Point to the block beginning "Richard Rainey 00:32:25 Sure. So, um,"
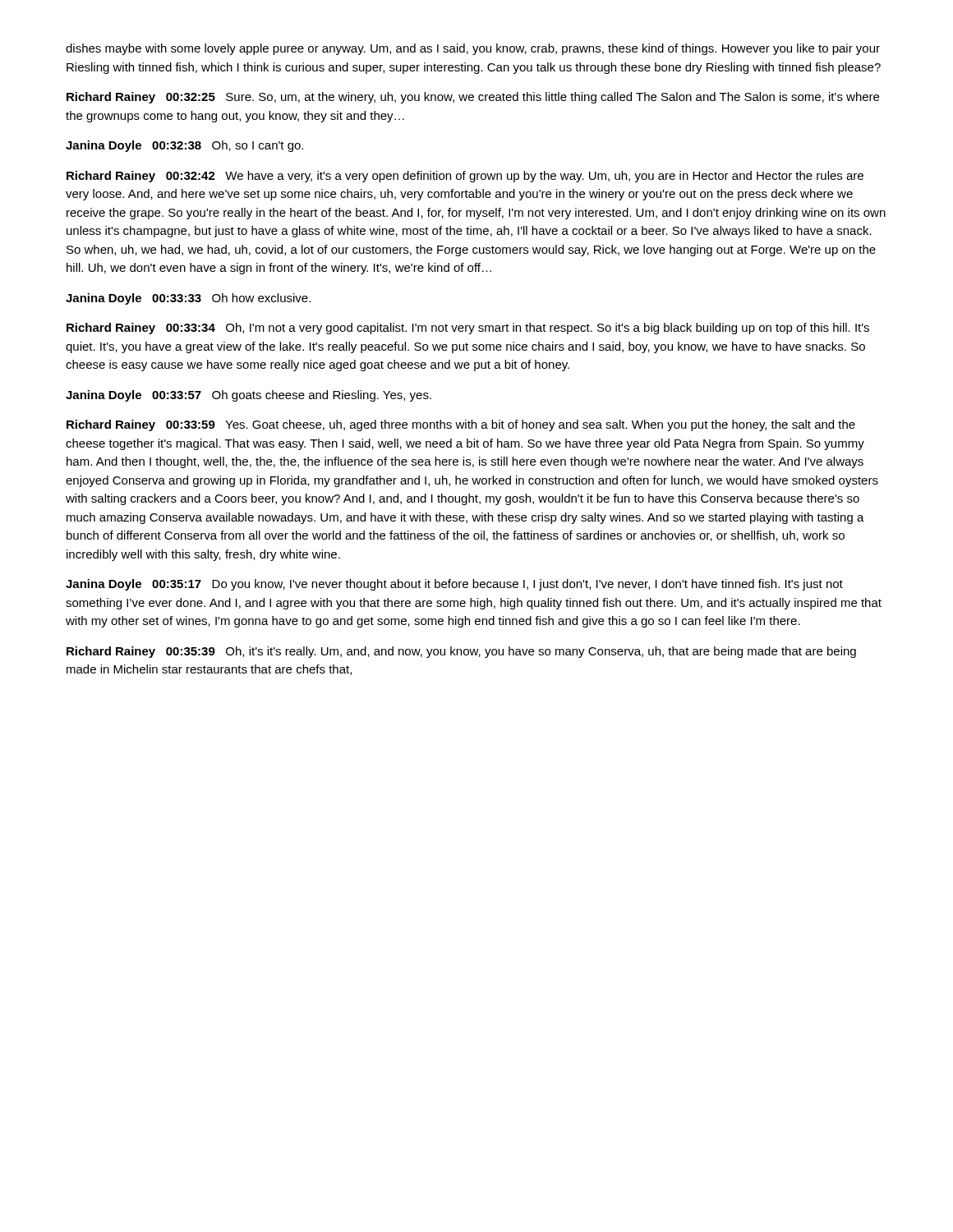The height and width of the screenshot is (1232, 953). [x=473, y=106]
